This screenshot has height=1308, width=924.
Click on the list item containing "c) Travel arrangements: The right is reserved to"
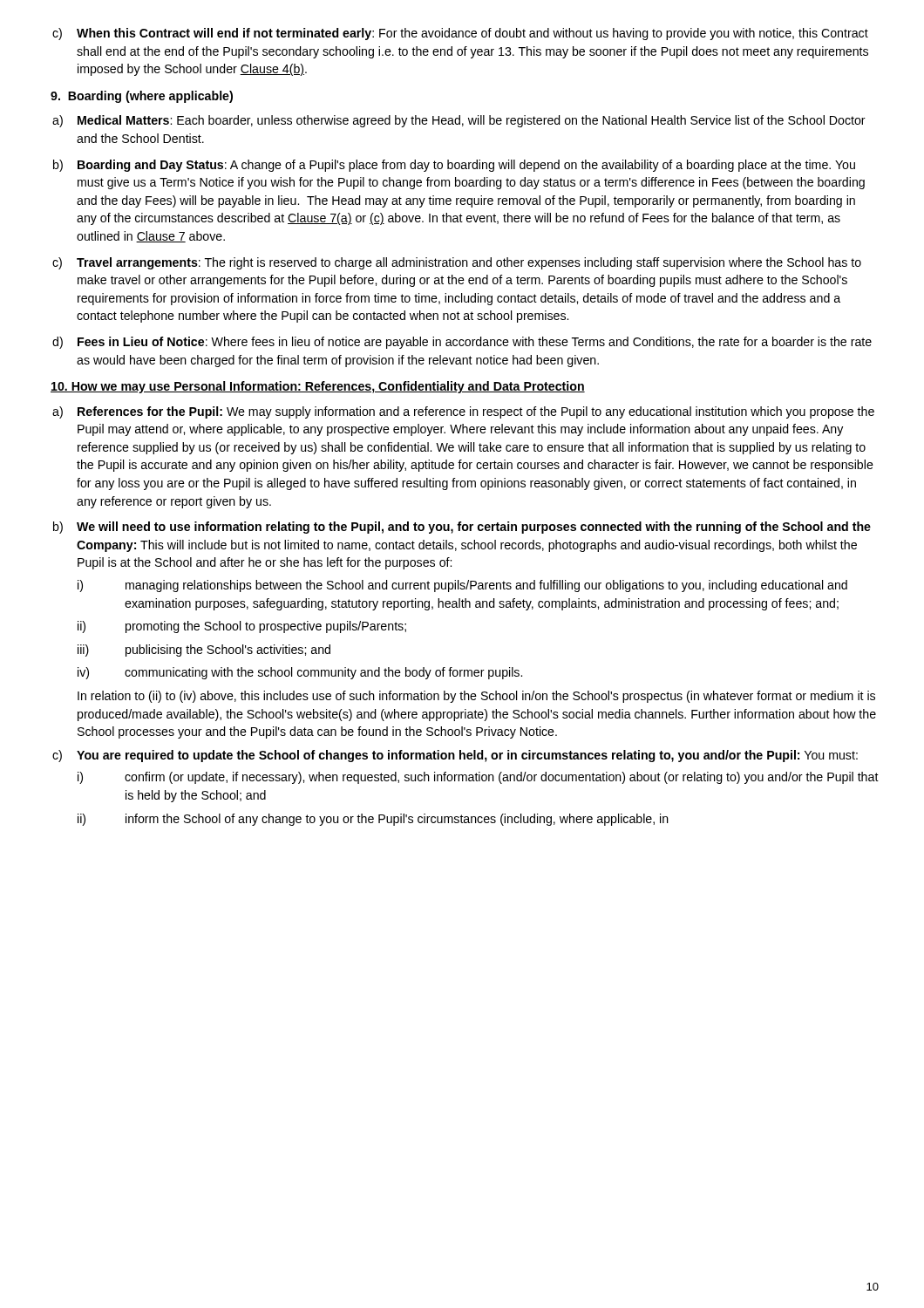[x=465, y=289]
